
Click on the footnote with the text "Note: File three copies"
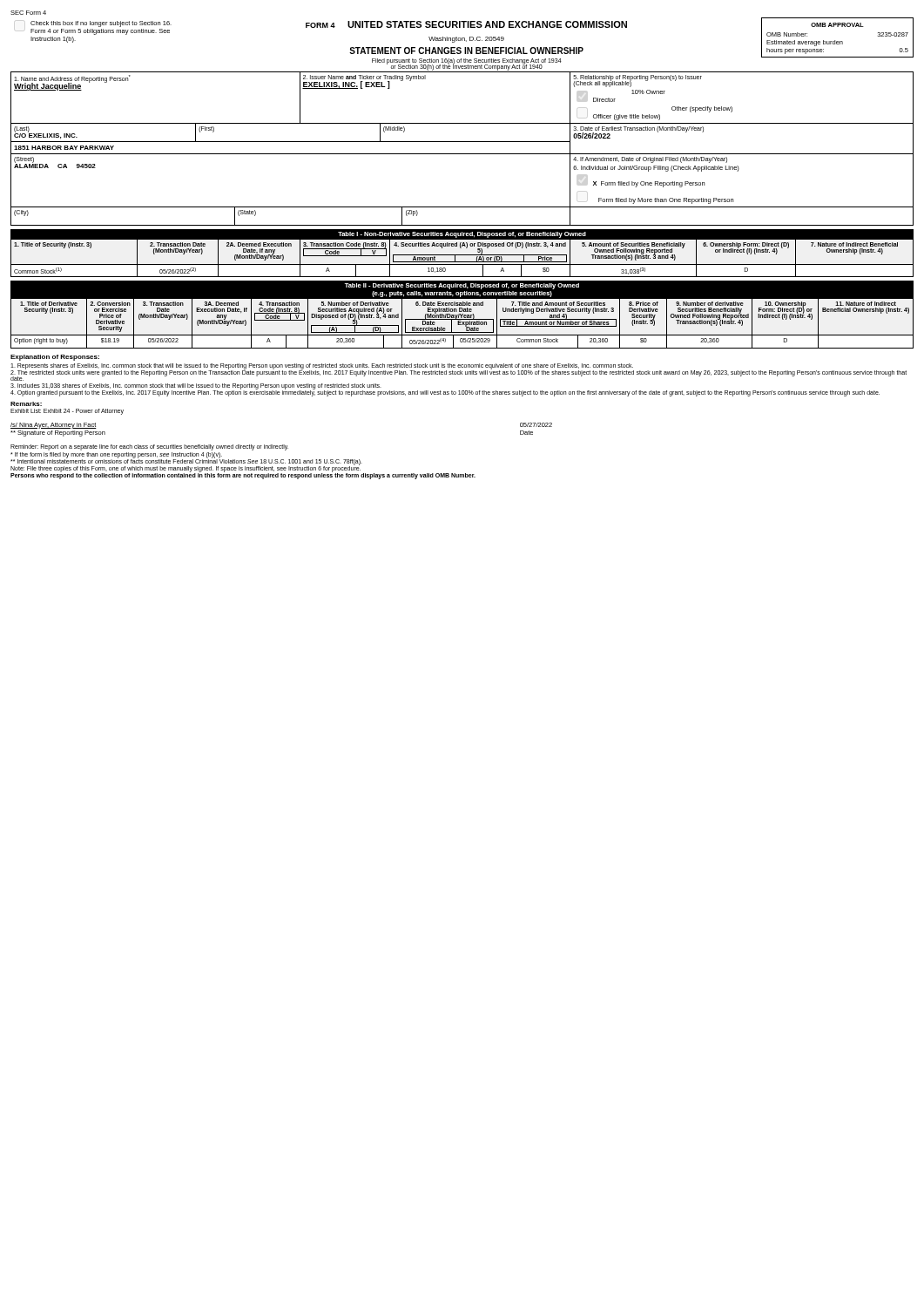pyautogui.click(x=186, y=468)
